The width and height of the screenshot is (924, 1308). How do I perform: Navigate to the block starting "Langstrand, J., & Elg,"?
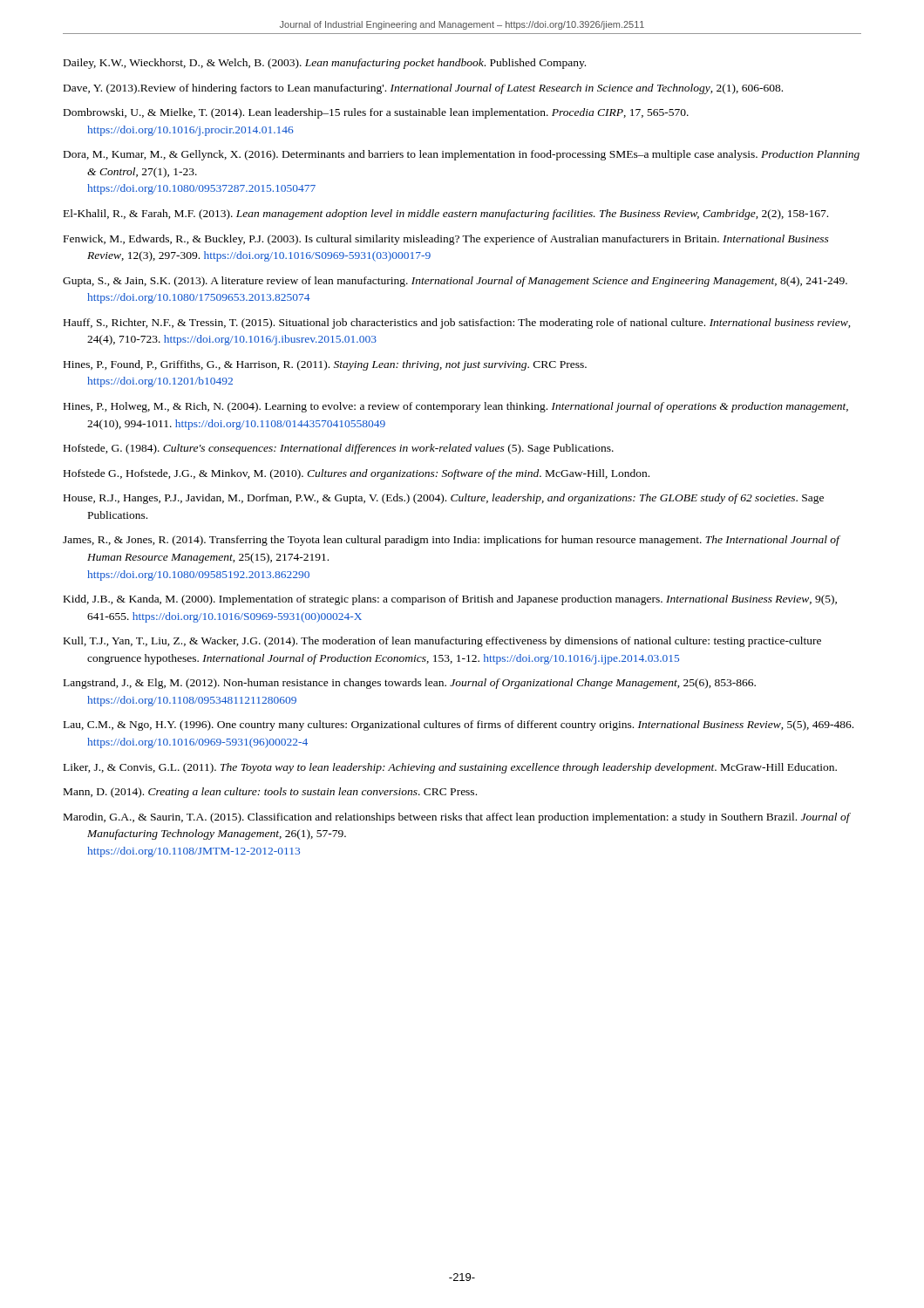point(410,691)
